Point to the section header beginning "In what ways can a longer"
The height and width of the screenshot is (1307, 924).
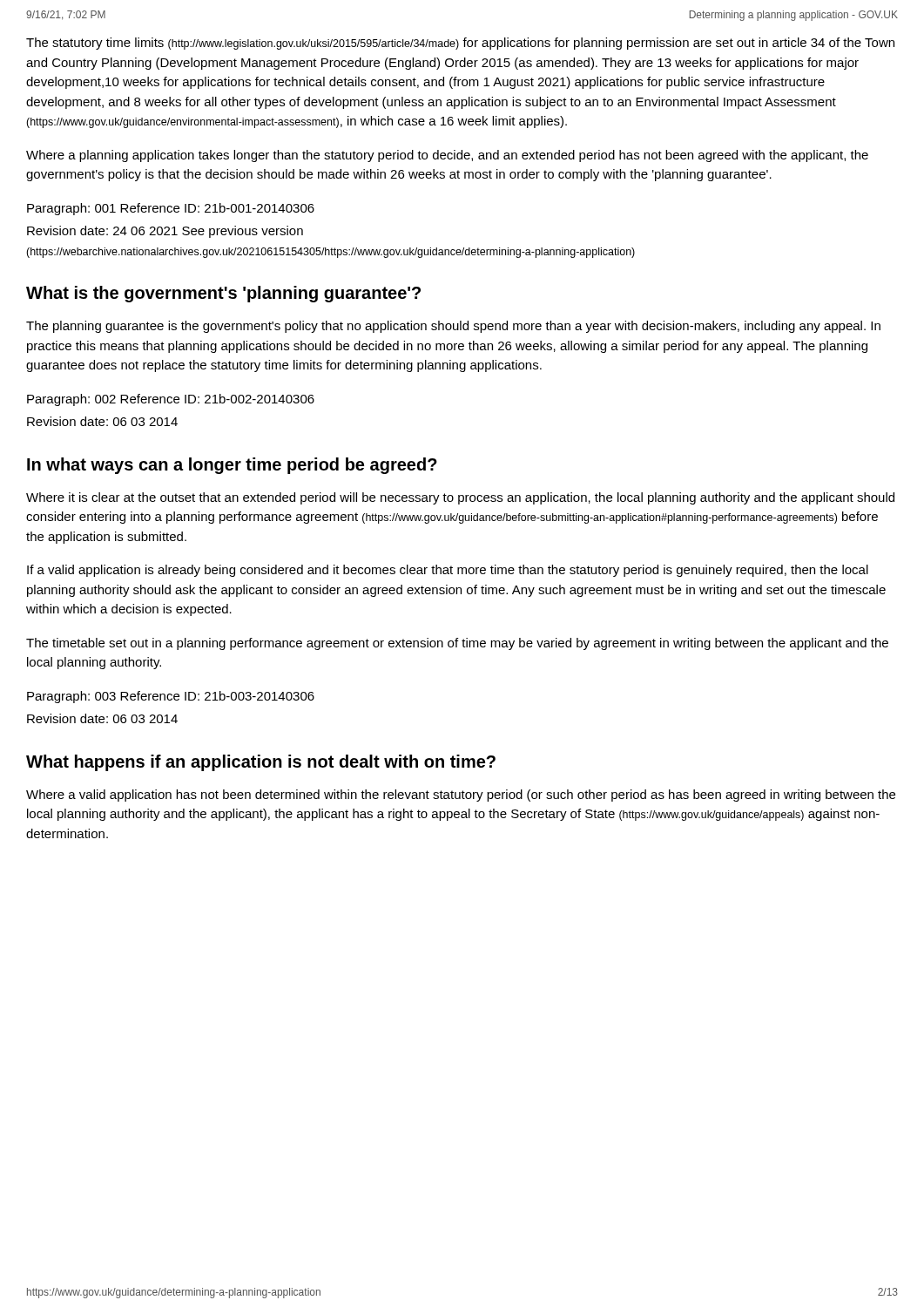pyautogui.click(x=232, y=464)
